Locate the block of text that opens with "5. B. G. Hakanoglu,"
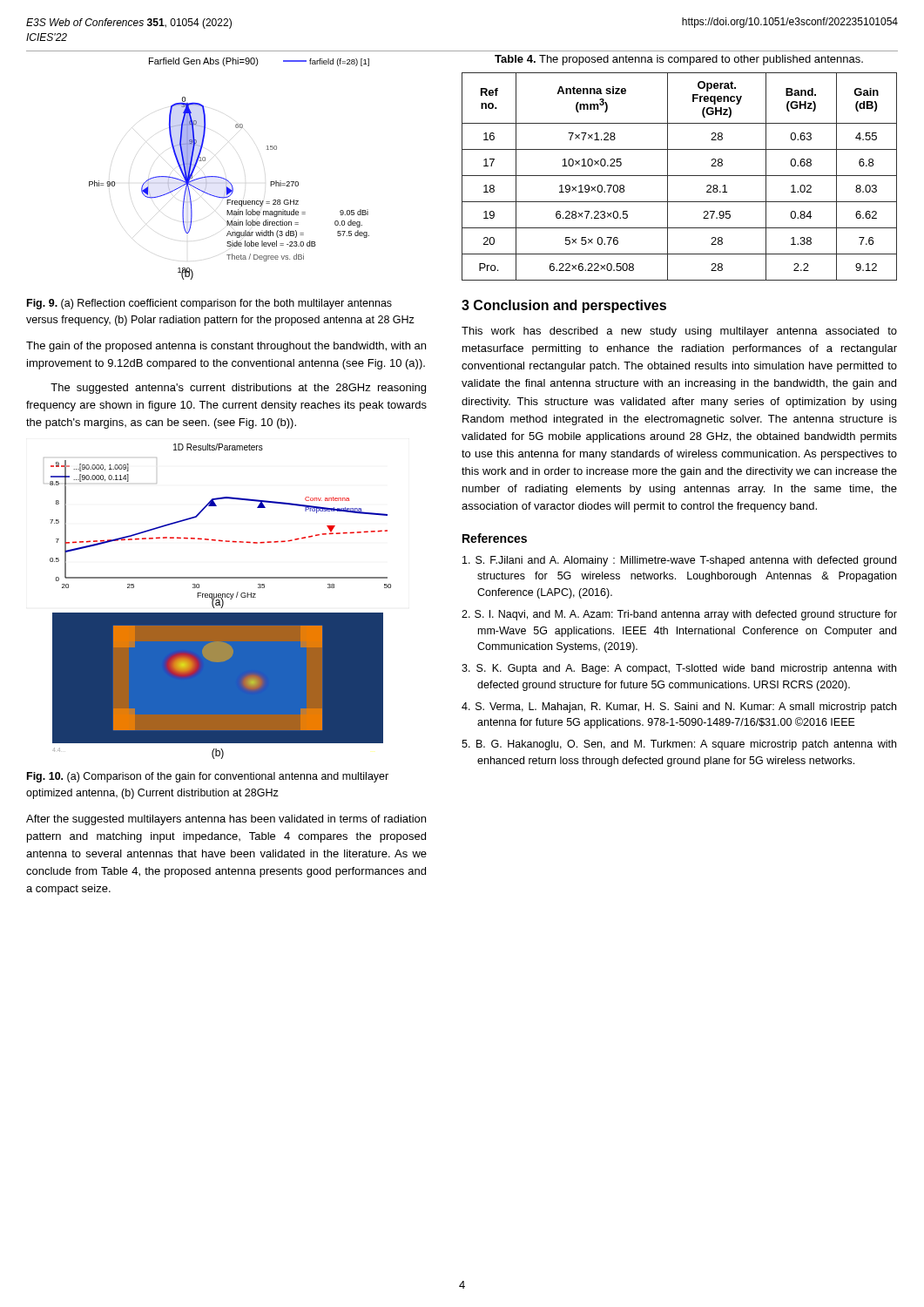Image resolution: width=924 pixels, height=1307 pixels. pos(679,752)
